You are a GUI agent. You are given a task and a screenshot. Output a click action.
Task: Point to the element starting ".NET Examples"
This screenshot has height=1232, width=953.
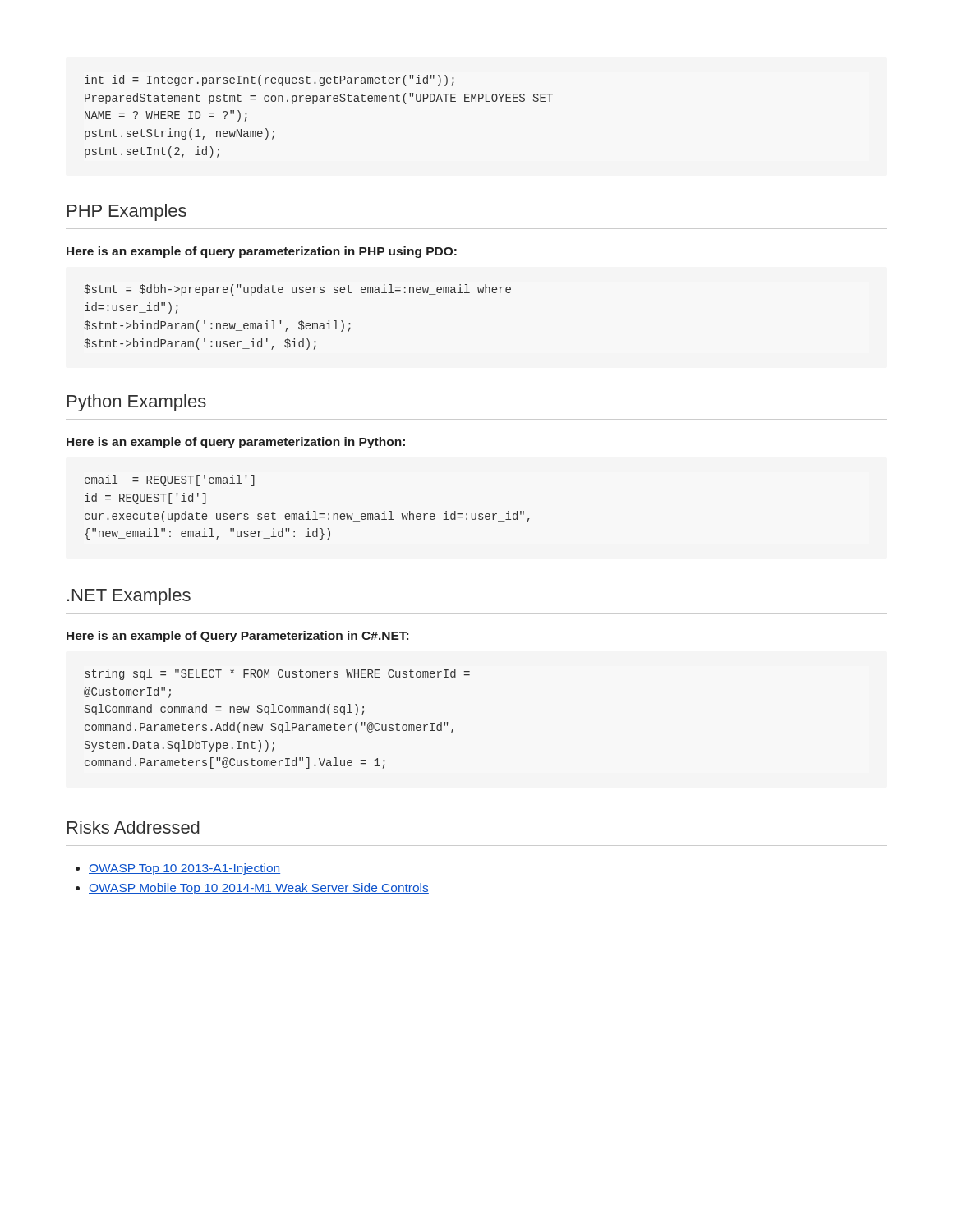click(128, 595)
